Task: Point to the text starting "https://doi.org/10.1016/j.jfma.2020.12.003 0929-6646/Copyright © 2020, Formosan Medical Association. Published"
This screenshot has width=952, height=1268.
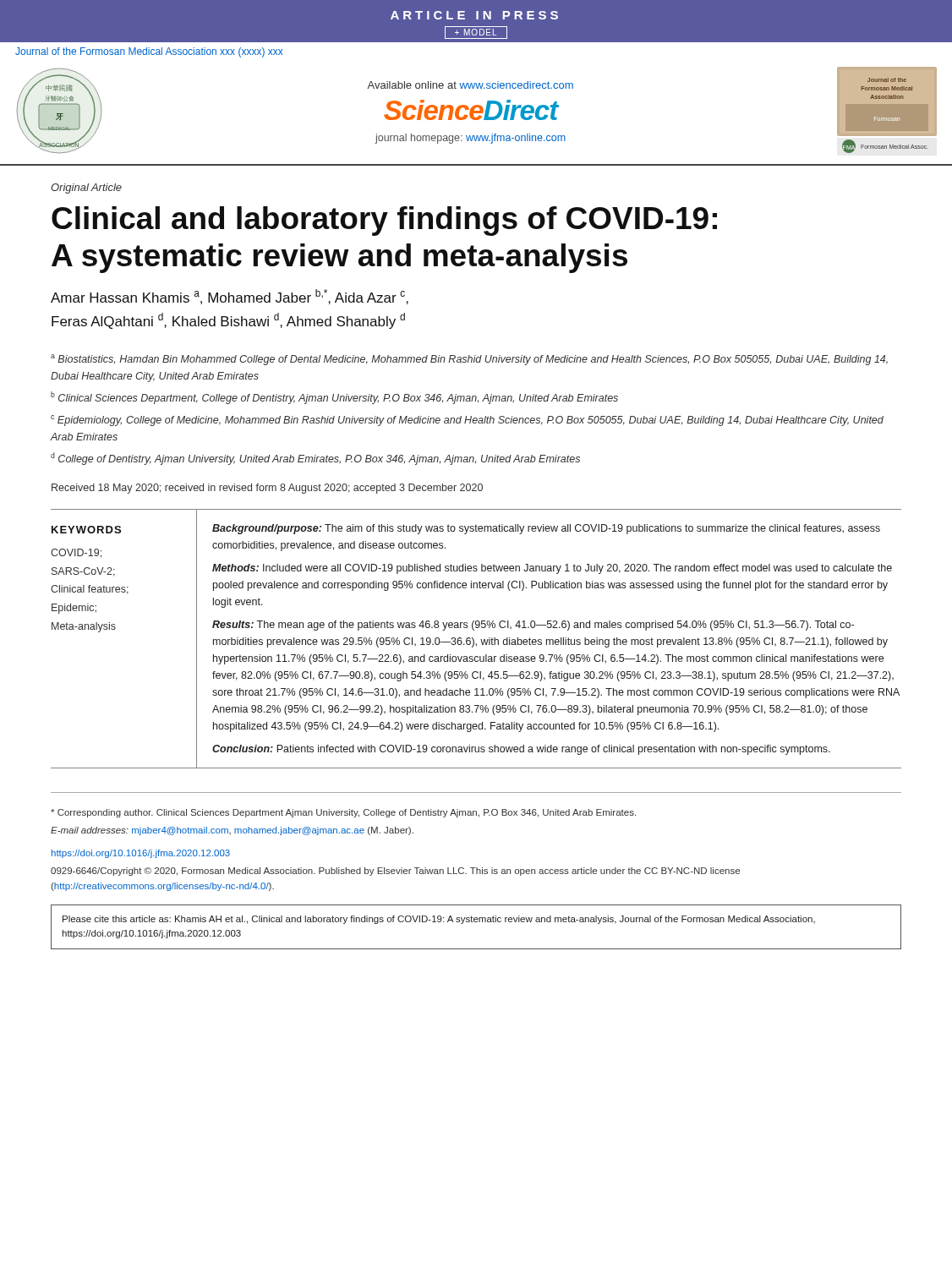Action: pyautogui.click(x=476, y=870)
